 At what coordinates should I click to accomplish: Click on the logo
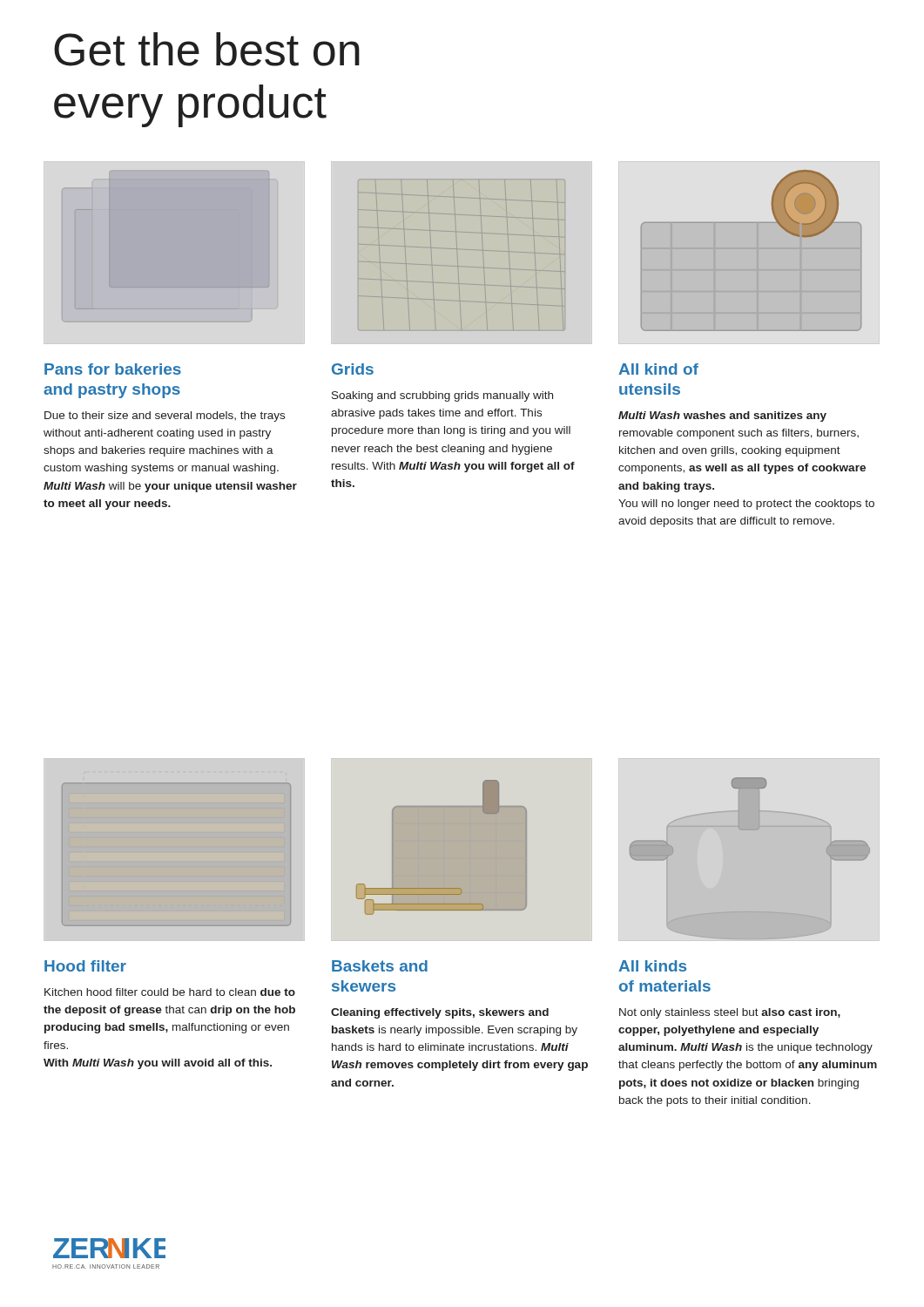tap(109, 1250)
